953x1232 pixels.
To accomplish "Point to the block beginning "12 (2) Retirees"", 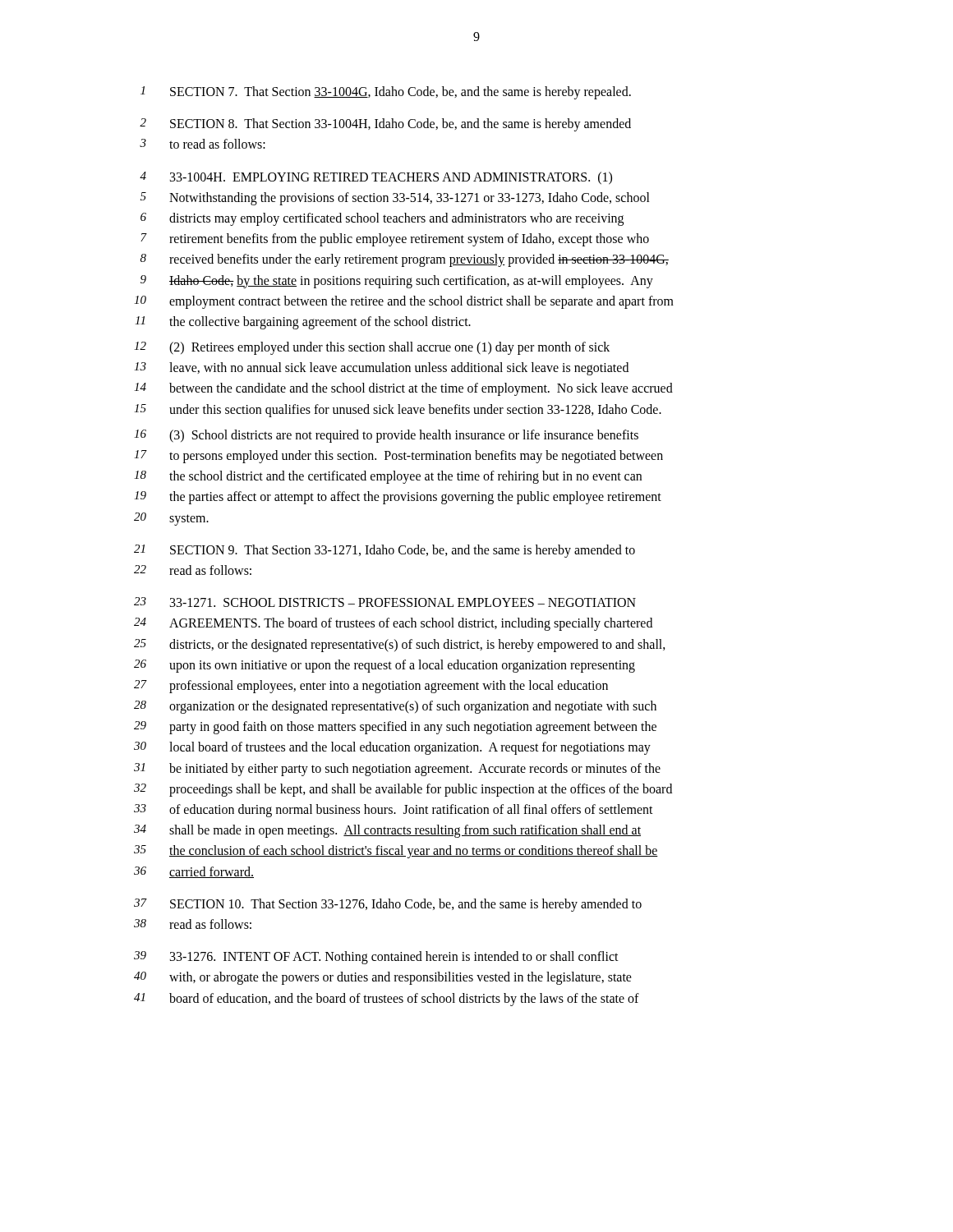I will [x=497, y=378].
